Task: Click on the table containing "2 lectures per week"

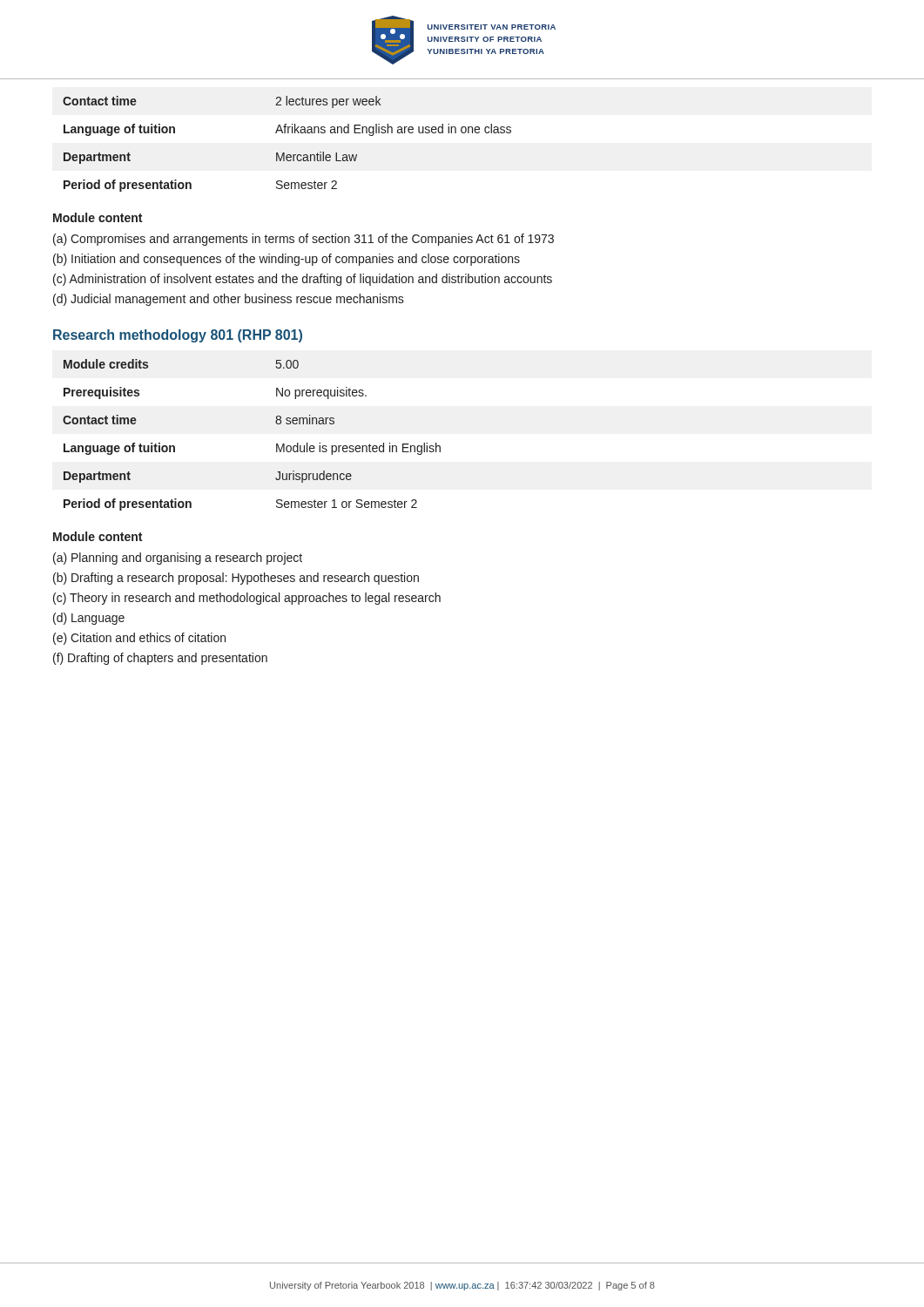Action: pyautogui.click(x=462, y=143)
